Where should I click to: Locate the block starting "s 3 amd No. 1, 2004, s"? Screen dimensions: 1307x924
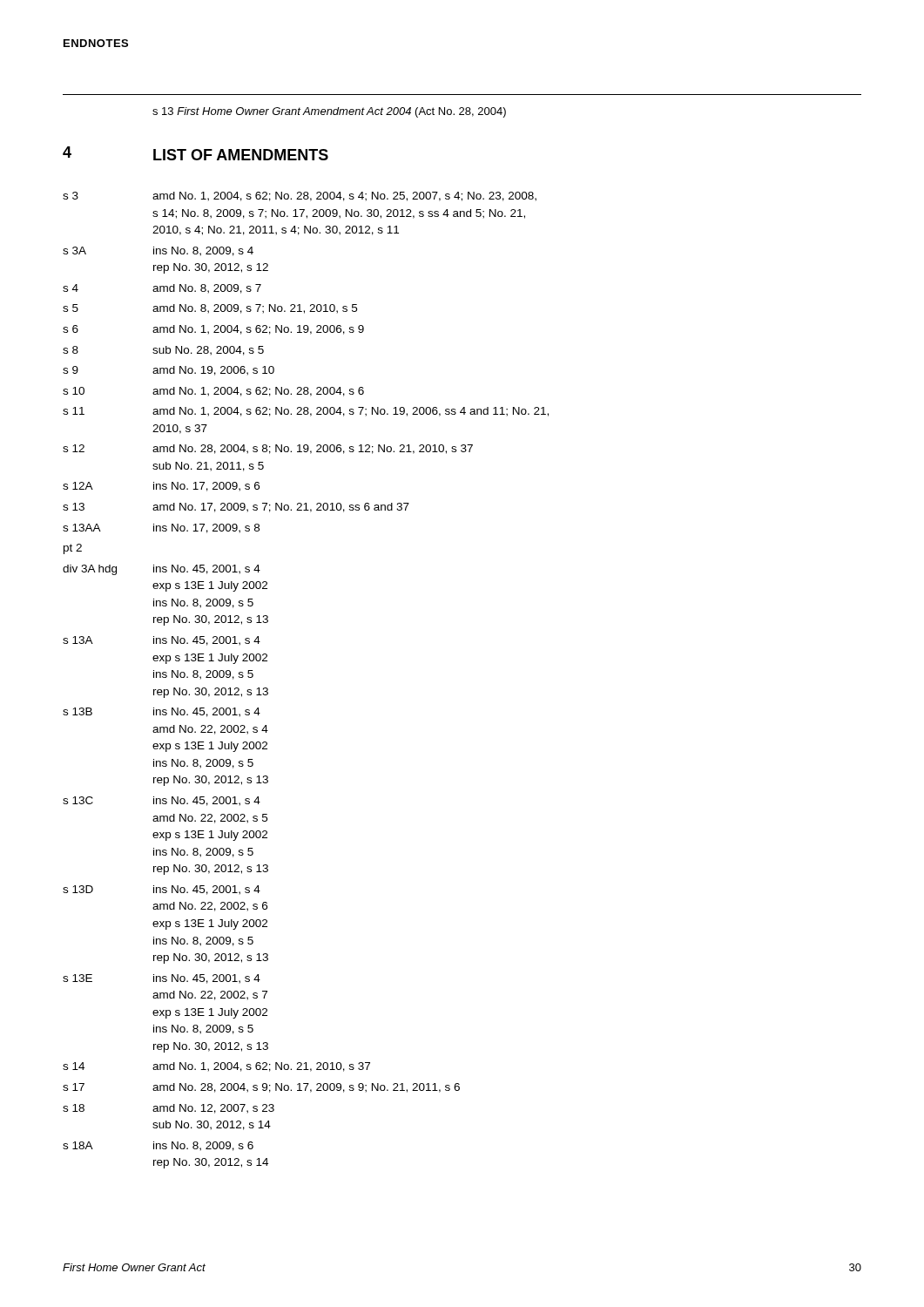[462, 213]
